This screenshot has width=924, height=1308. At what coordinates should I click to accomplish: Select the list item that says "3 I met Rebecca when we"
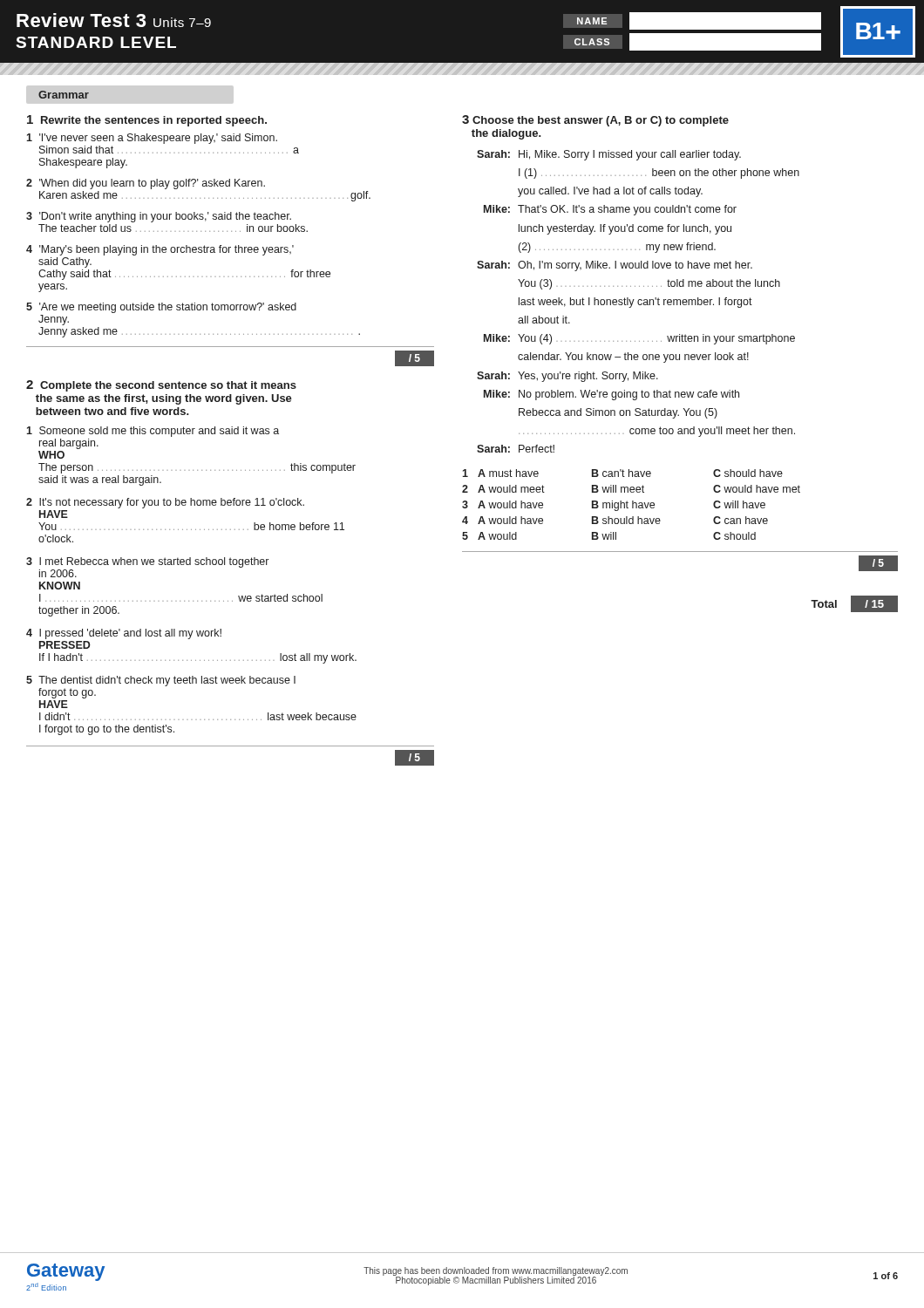click(x=147, y=562)
